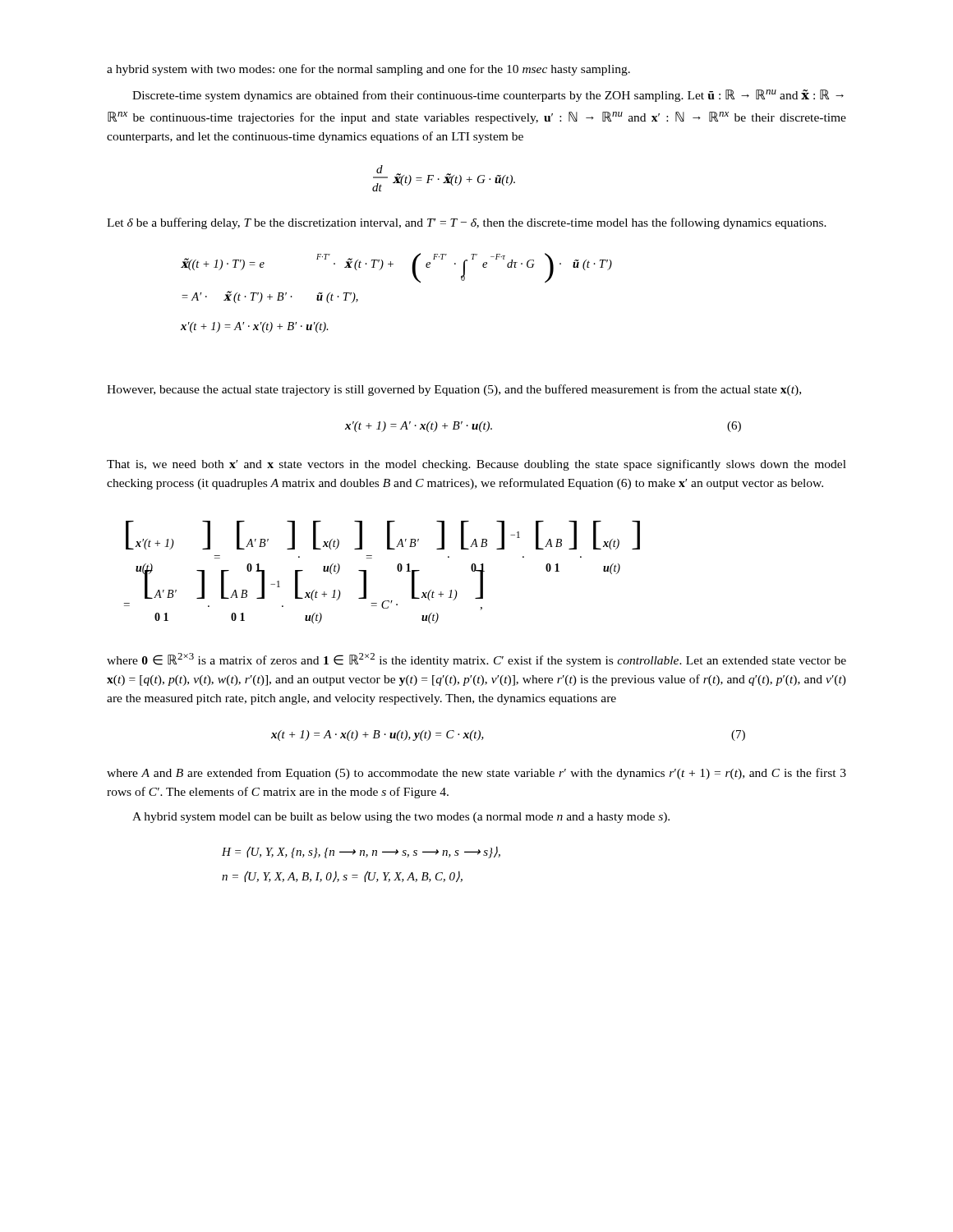Locate the text block with the text "Discrete-time system dynamics are obtained"
953x1232 pixels.
point(476,114)
